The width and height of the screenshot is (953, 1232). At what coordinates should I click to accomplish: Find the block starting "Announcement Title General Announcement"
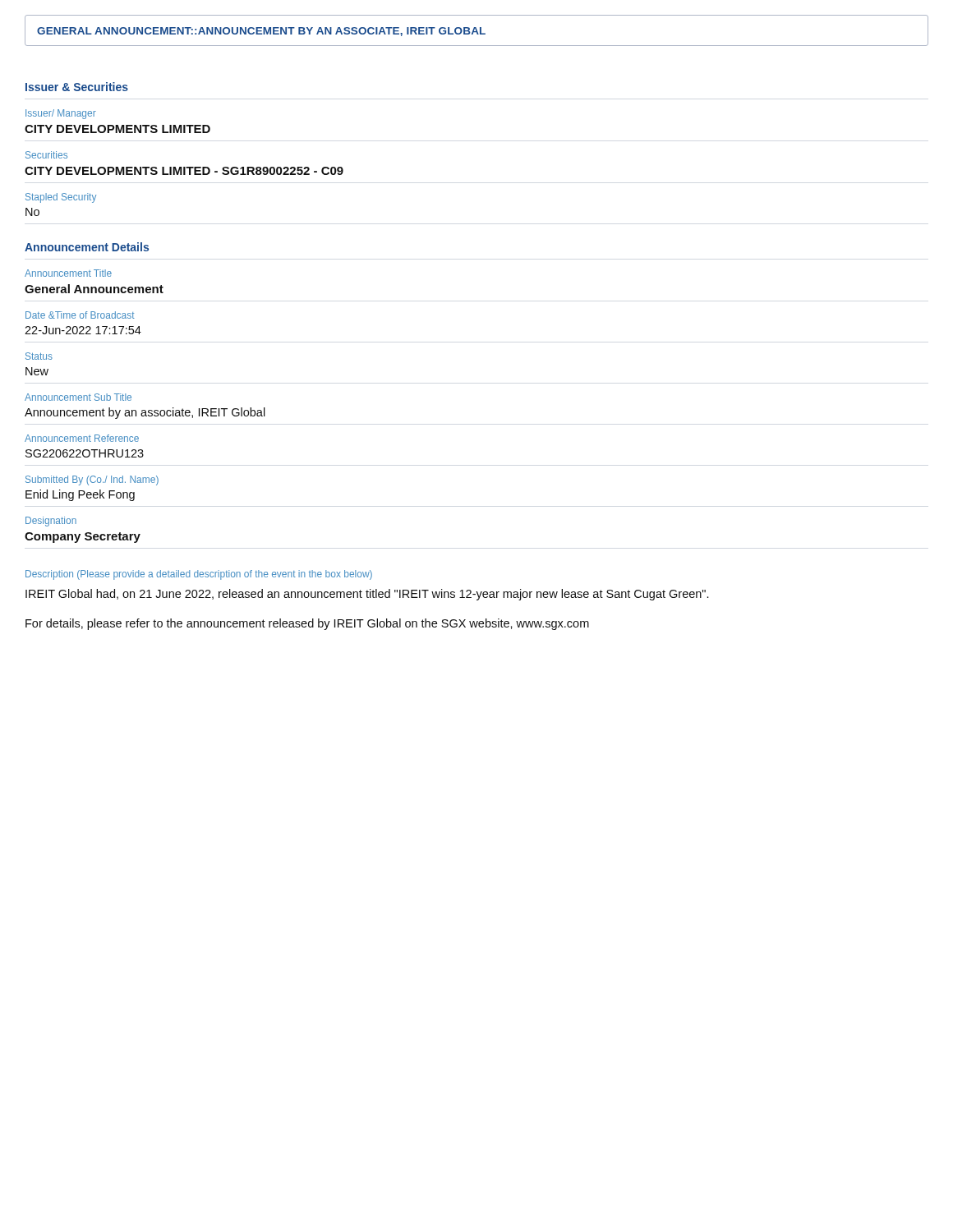(x=68, y=273)
